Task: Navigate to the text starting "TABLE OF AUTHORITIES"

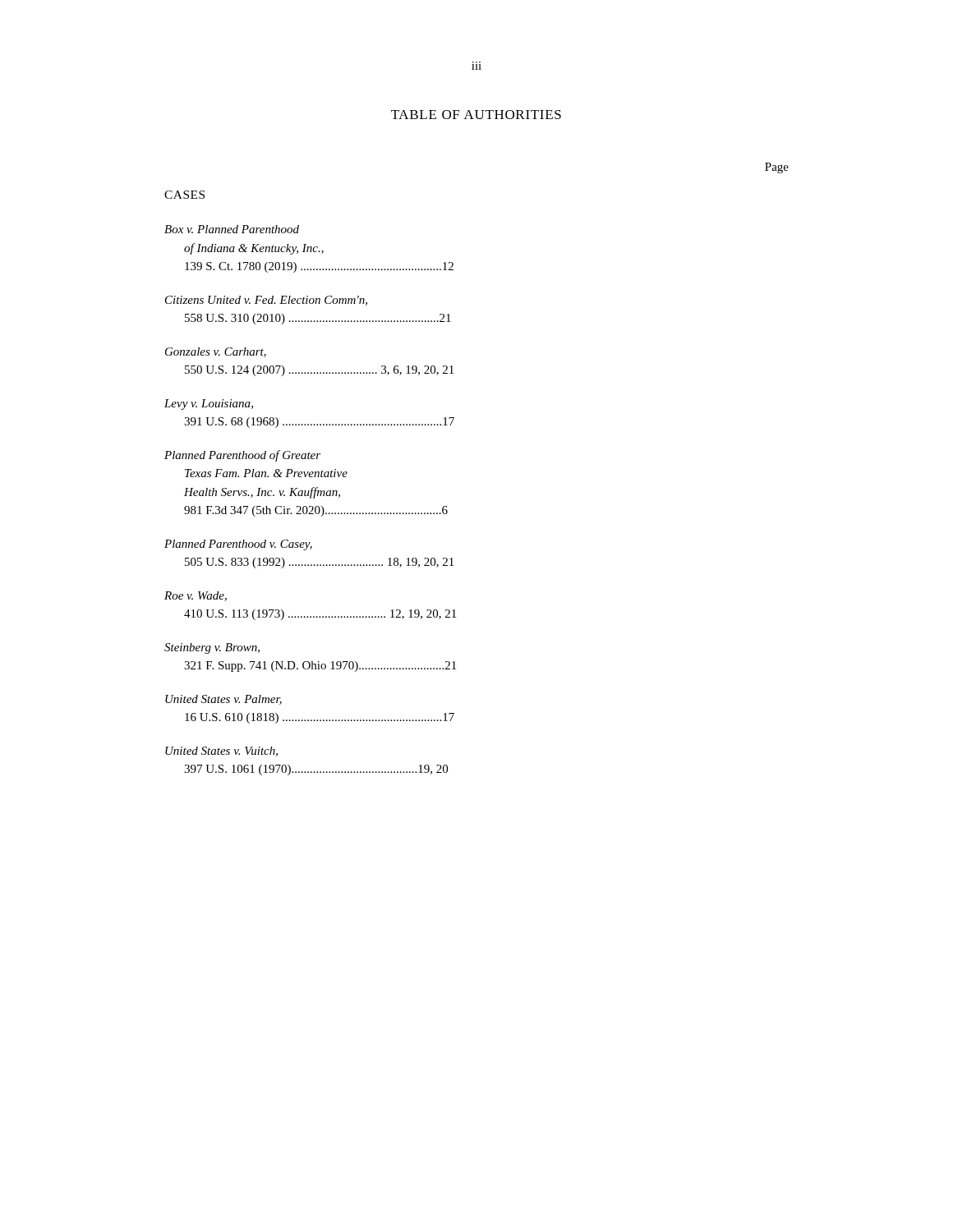Action: [476, 115]
